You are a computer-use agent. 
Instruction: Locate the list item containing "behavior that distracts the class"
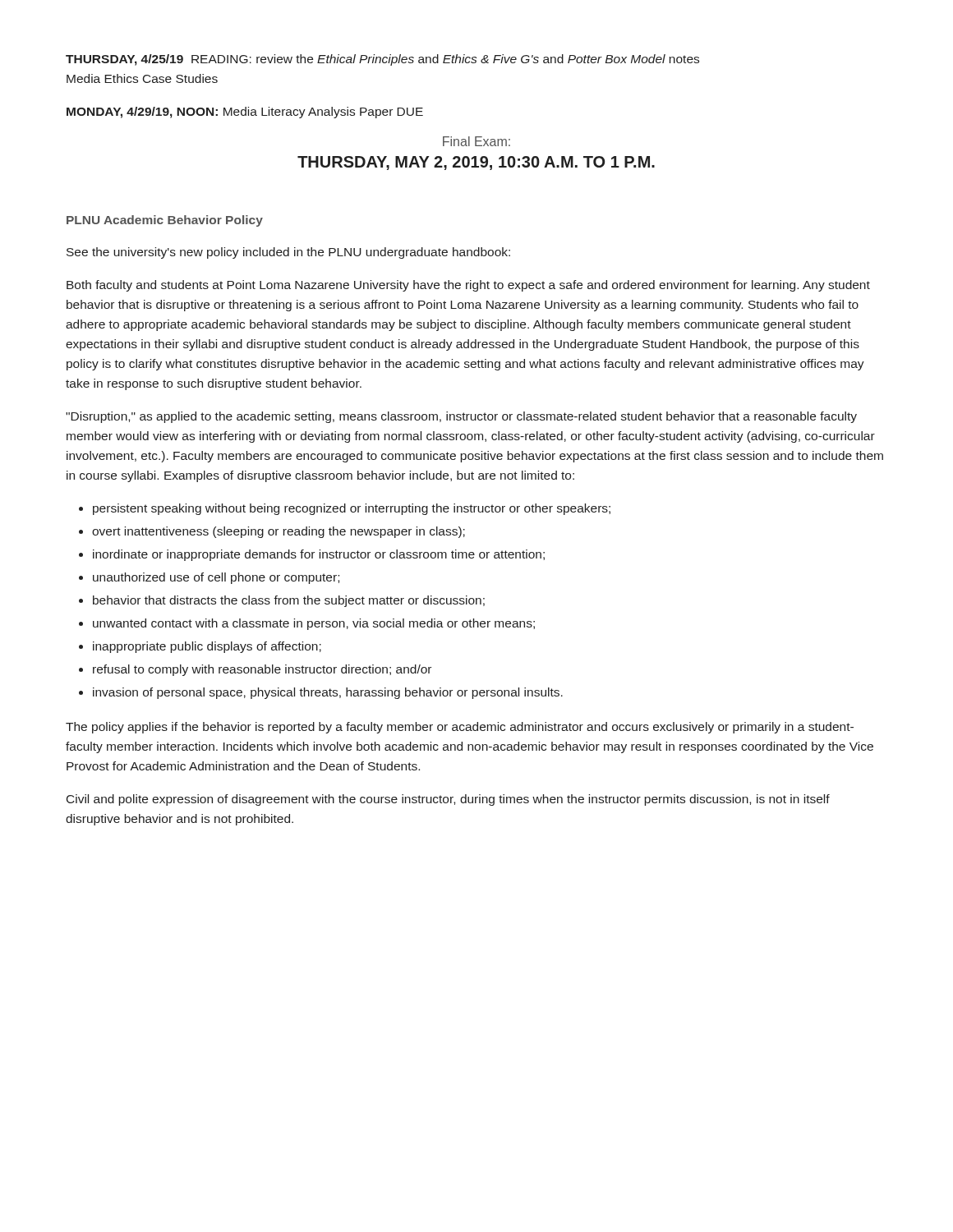click(x=289, y=600)
